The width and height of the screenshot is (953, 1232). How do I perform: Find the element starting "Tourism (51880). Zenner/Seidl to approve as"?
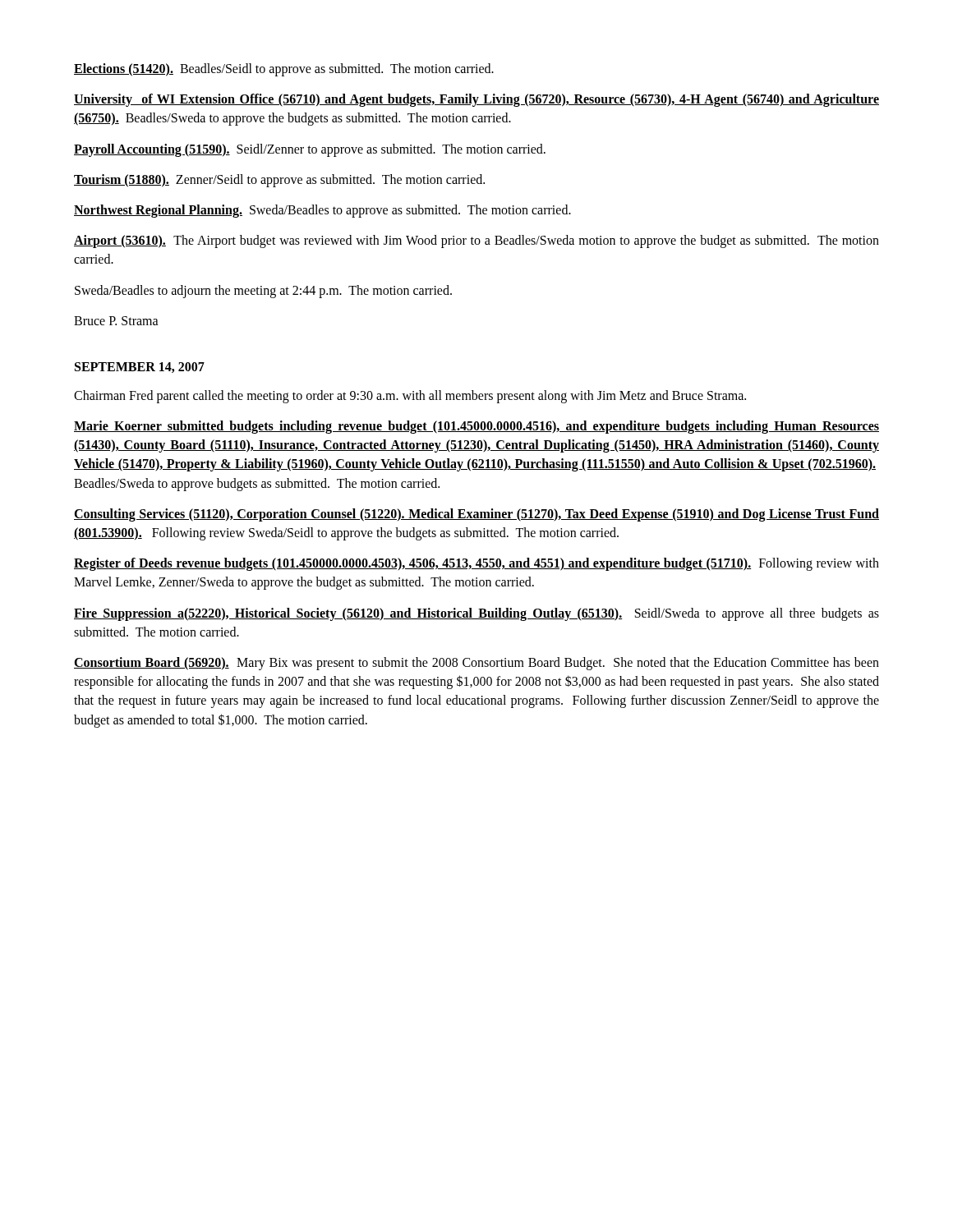[280, 179]
